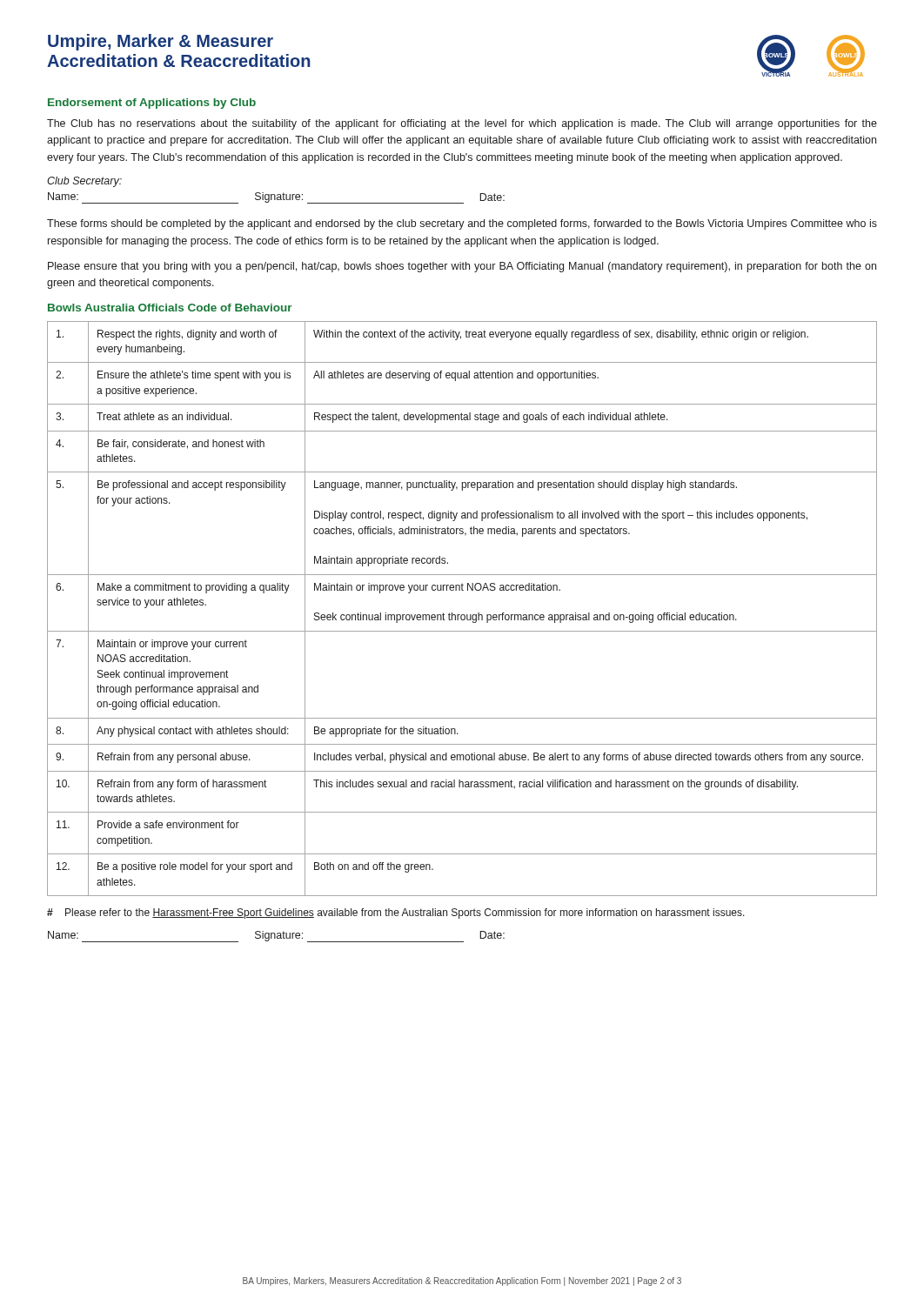924x1305 pixels.
Task: Locate the text with the text "Club Secretary:"
Action: 84,181
